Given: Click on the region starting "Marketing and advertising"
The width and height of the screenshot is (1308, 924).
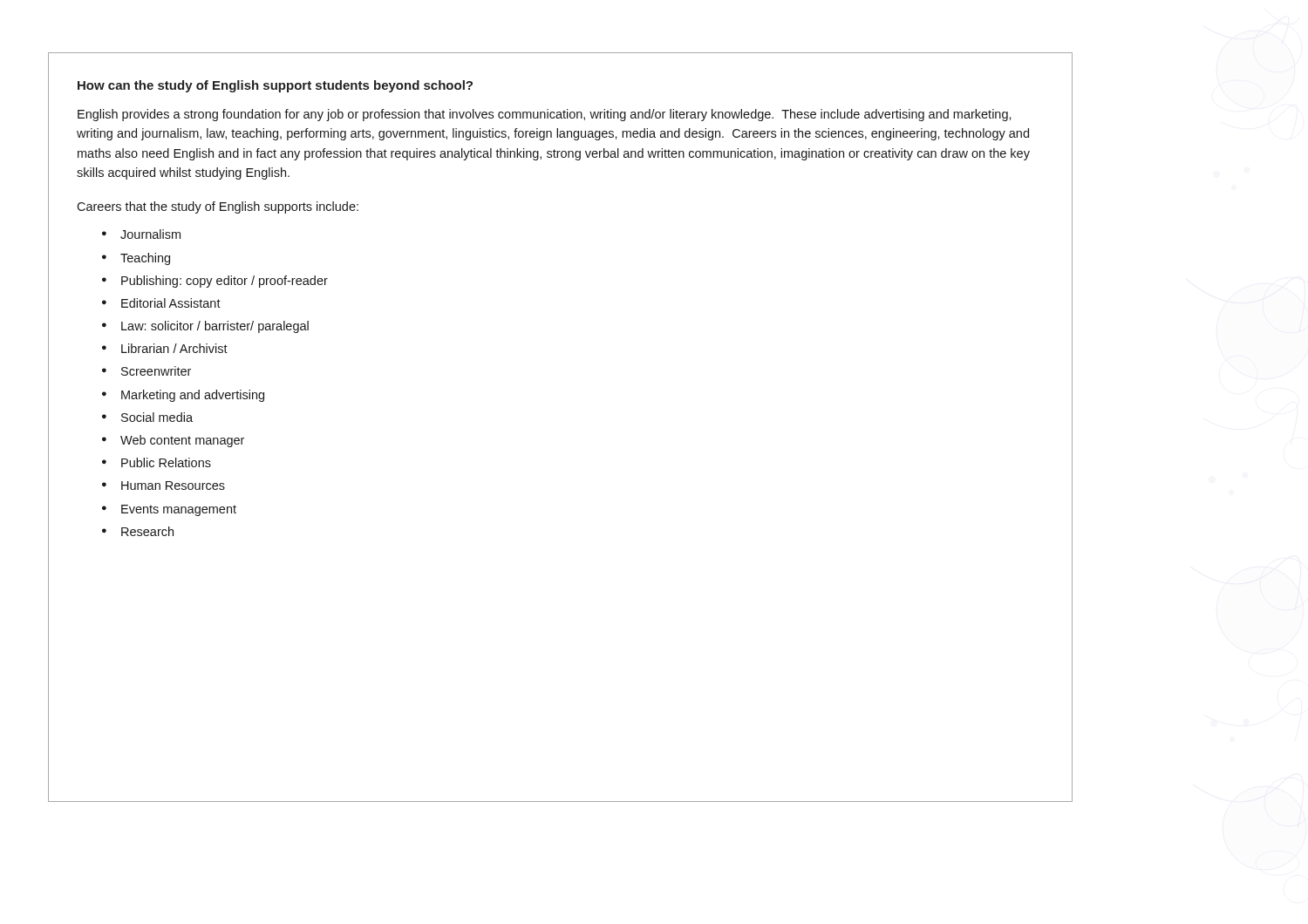Looking at the screenshot, I should click(193, 395).
